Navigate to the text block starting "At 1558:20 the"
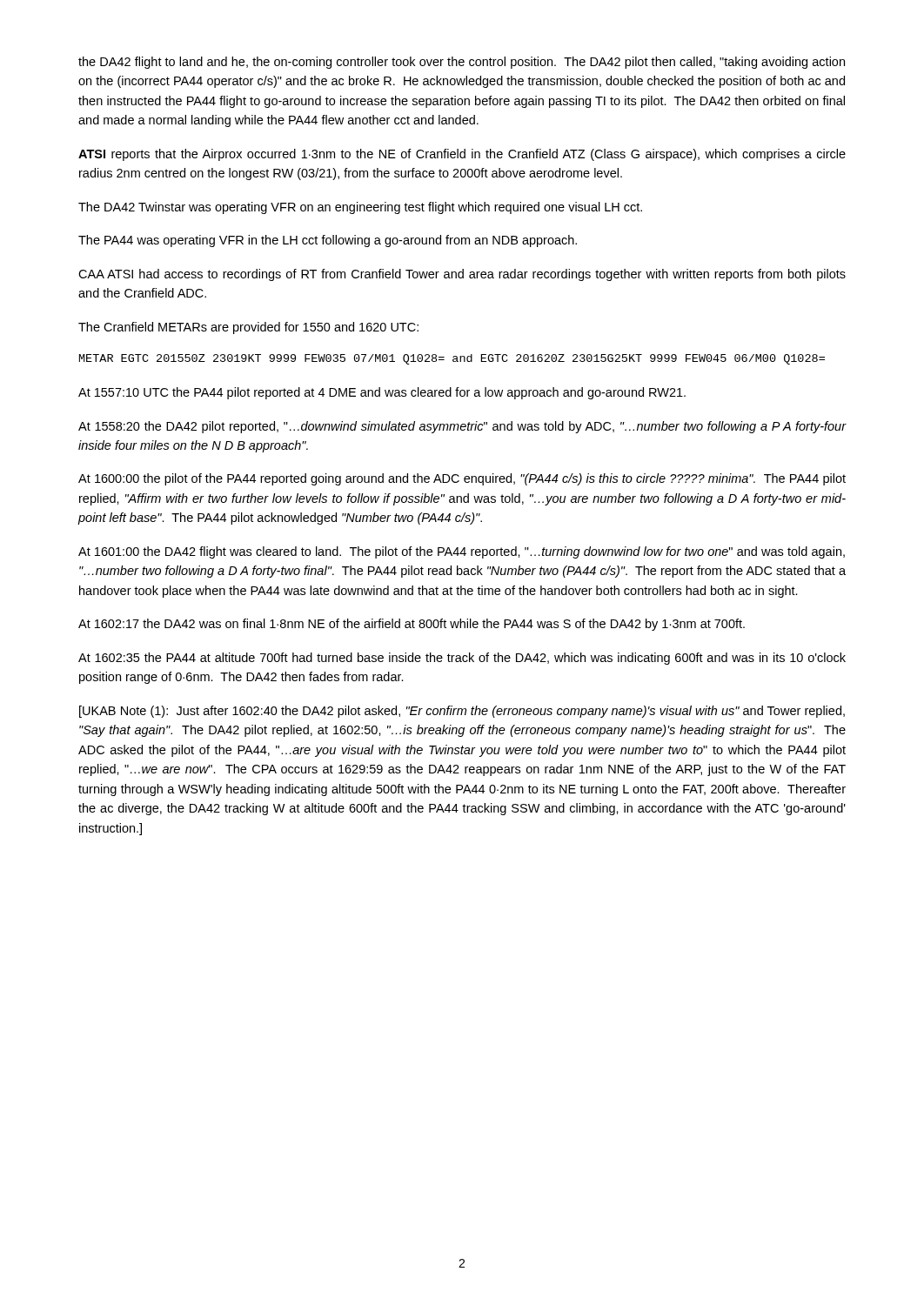This screenshot has width=924, height=1305. [x=462, y=436]
